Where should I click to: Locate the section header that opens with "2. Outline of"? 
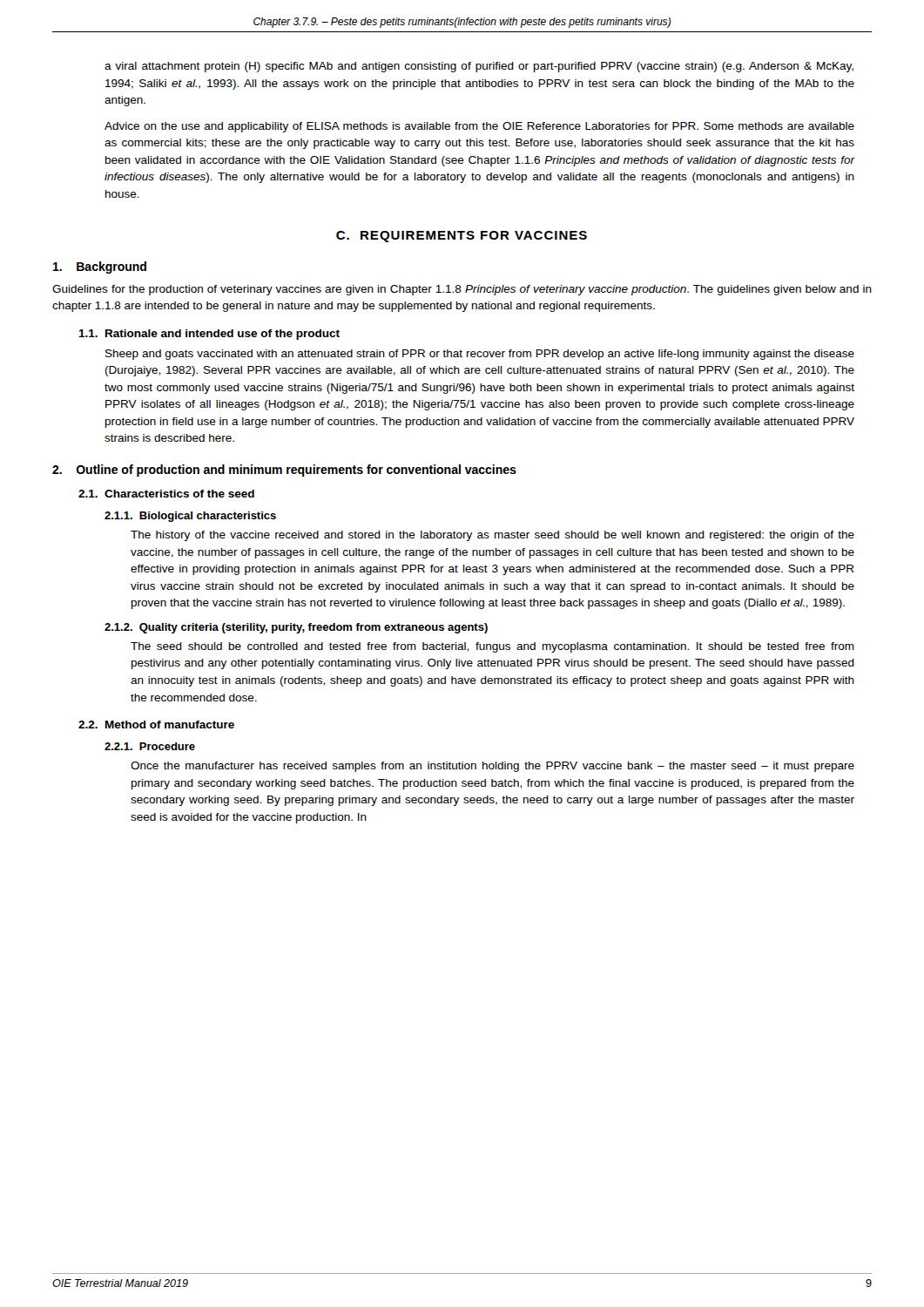(x=284, y=470)
